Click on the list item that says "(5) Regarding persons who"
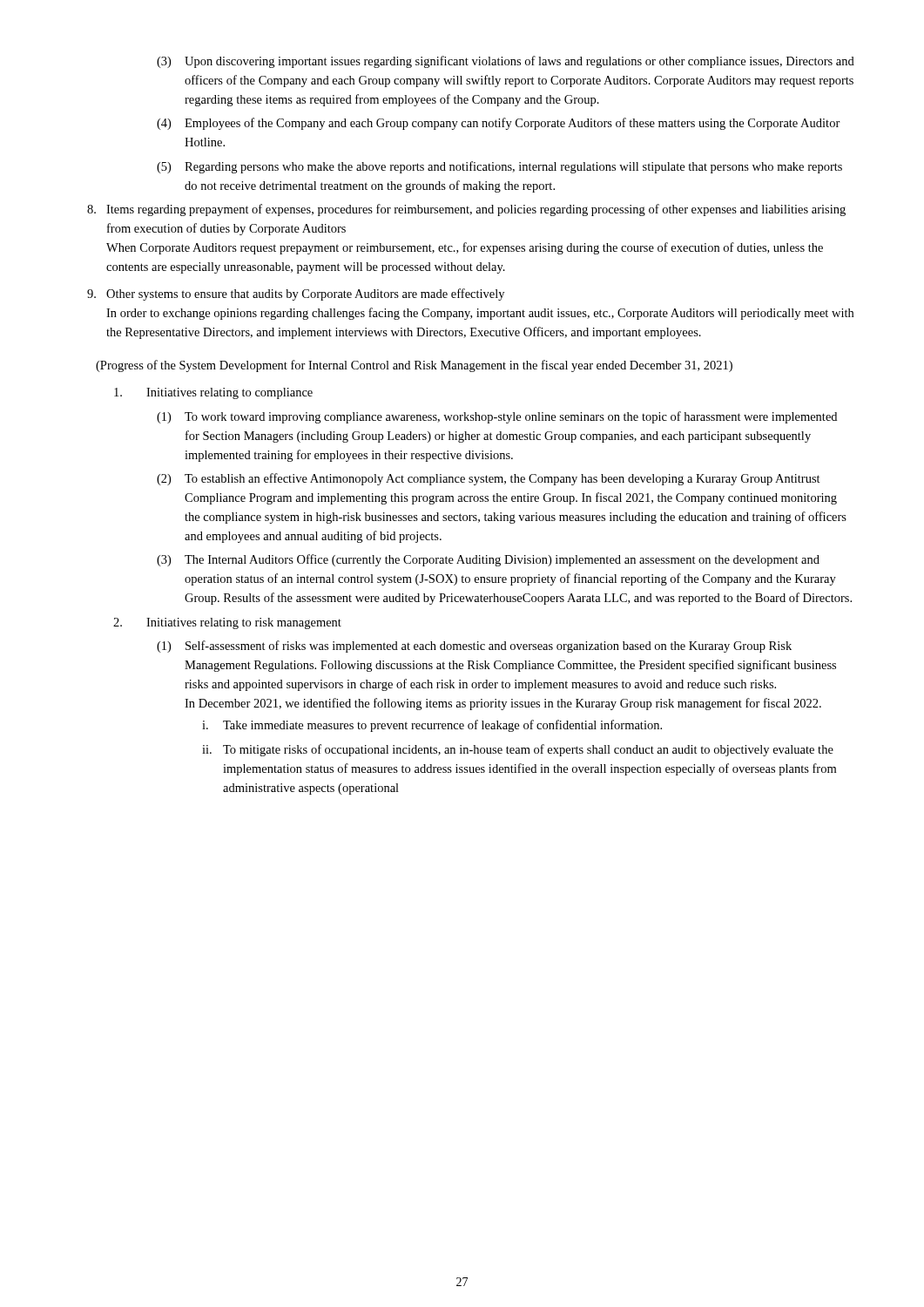Image resolution: width=924 pixels, height=1307 pixels. pos(506,176)
